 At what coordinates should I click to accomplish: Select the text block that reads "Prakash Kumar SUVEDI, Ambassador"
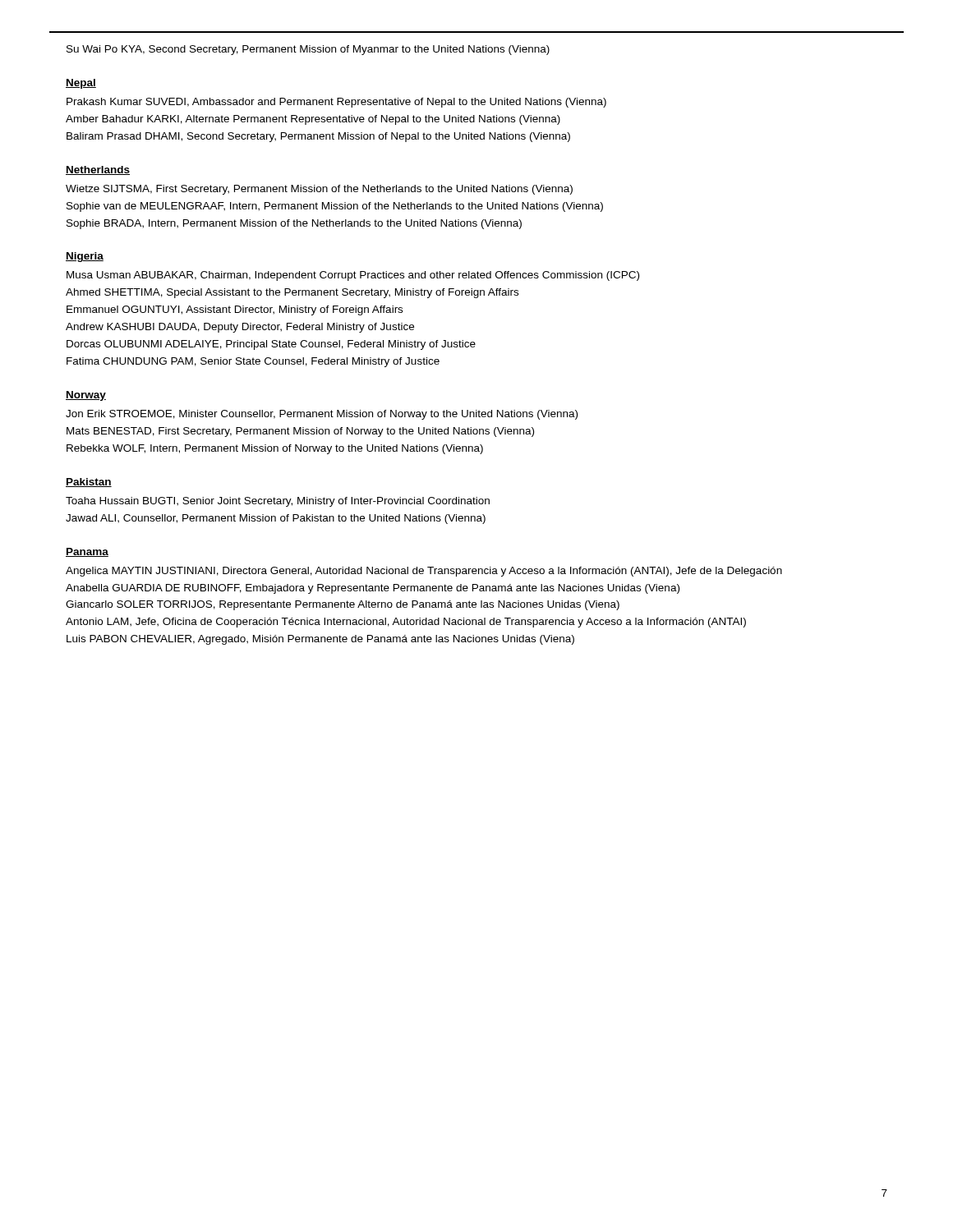click(x=476, y=119)
